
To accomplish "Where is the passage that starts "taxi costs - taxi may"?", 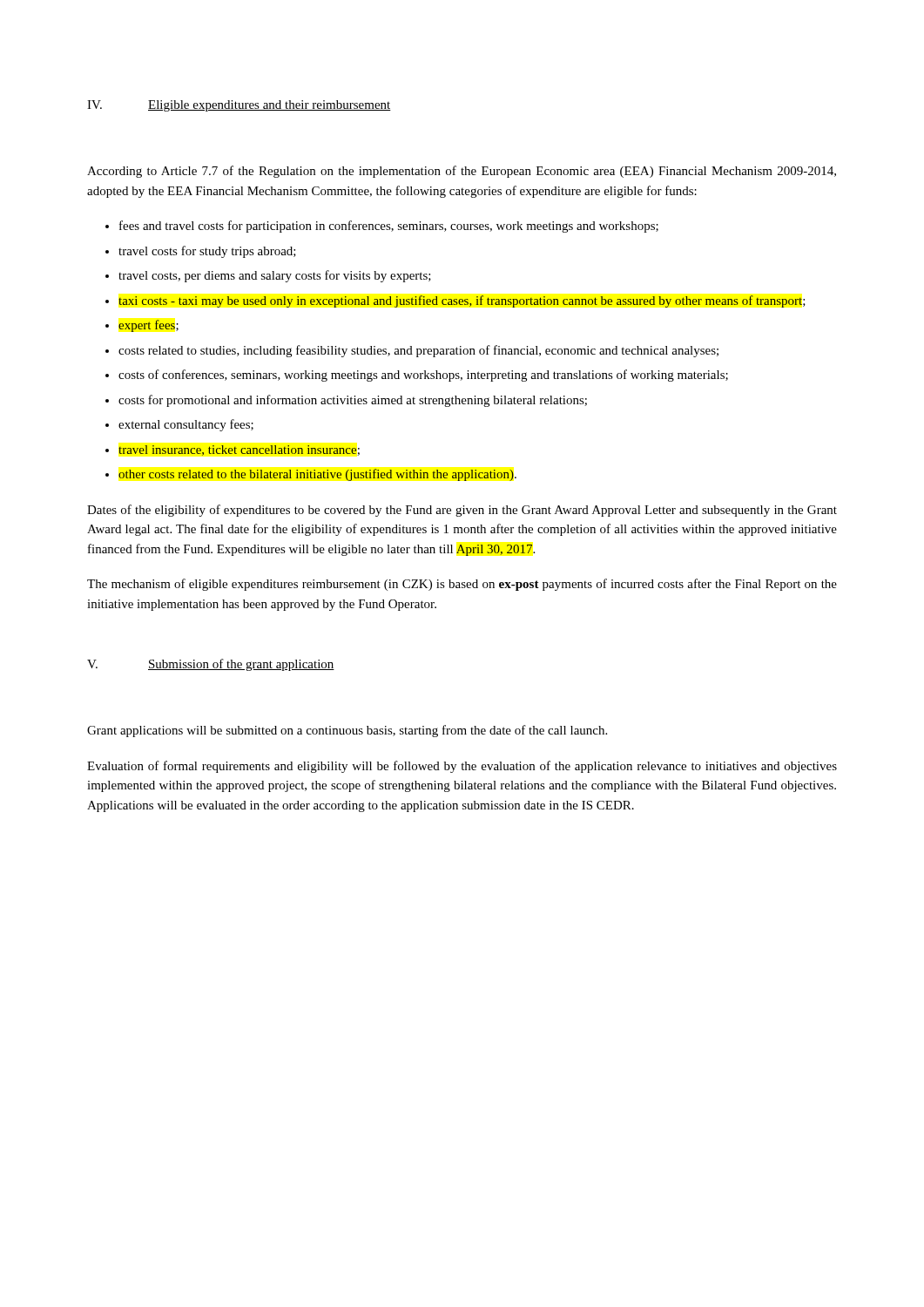I will pyautogui.click(x=462, y=300).
